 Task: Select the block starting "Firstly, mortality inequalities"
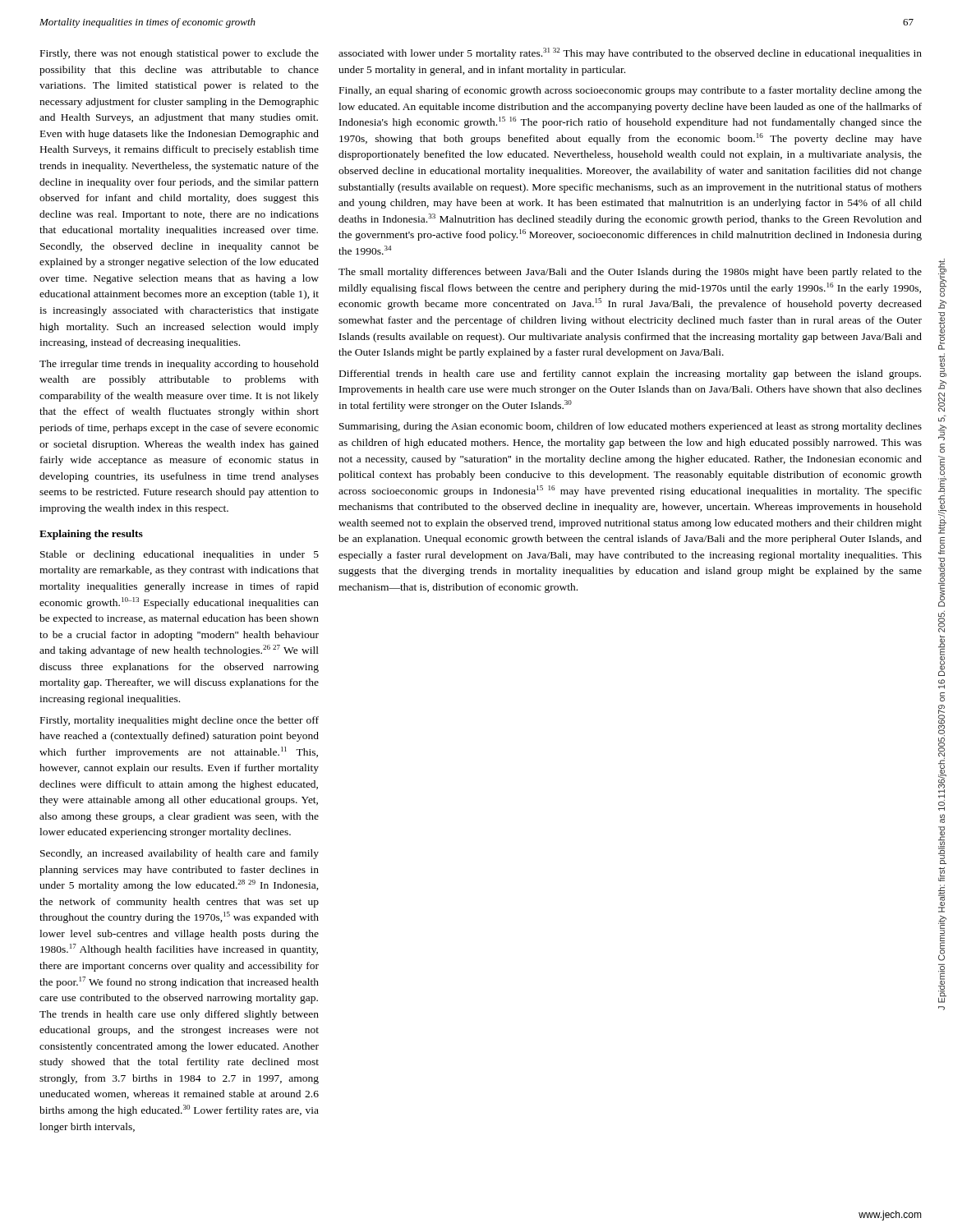179,776
